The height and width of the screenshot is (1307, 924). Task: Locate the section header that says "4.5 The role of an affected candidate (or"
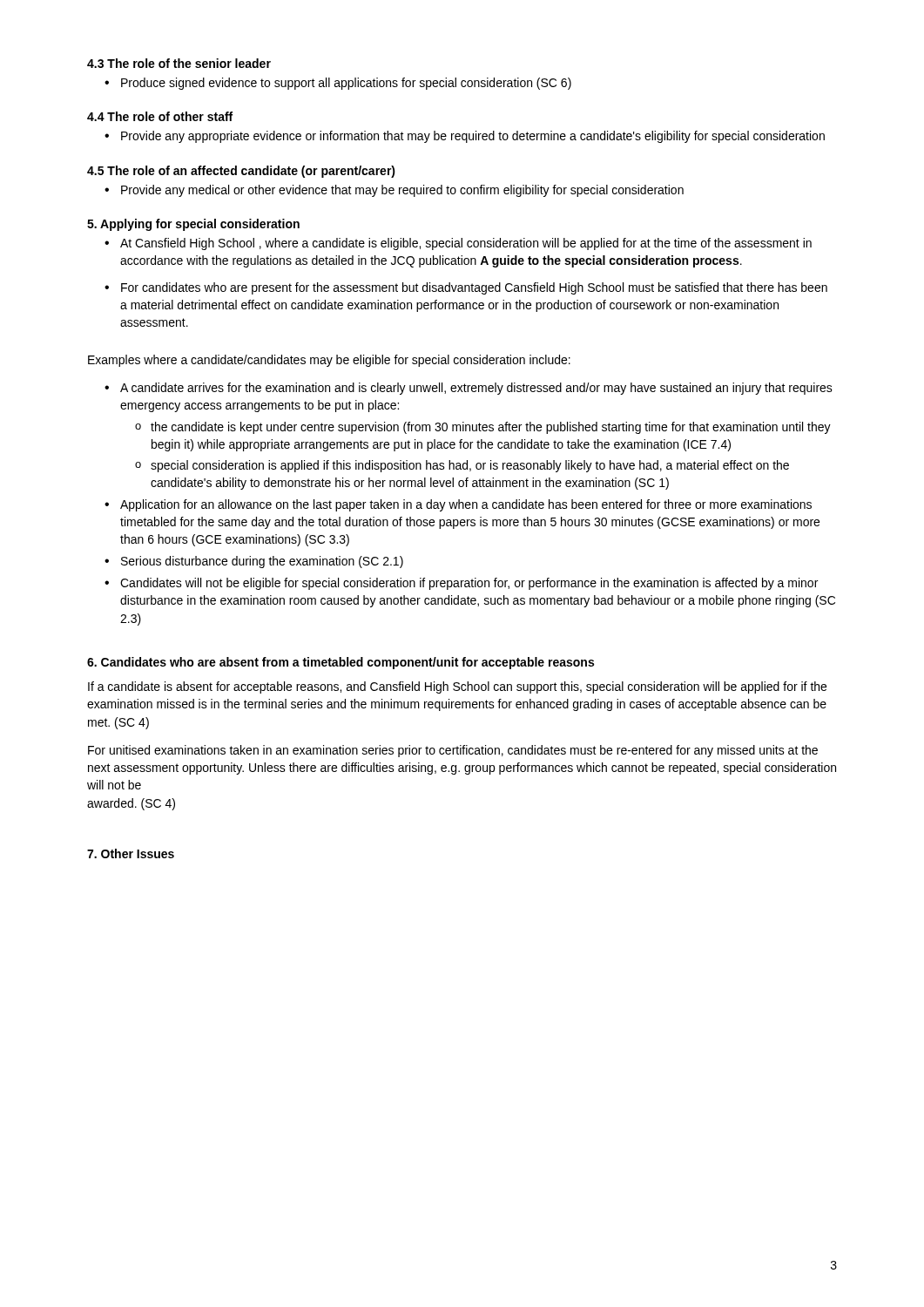pos(241,171)
